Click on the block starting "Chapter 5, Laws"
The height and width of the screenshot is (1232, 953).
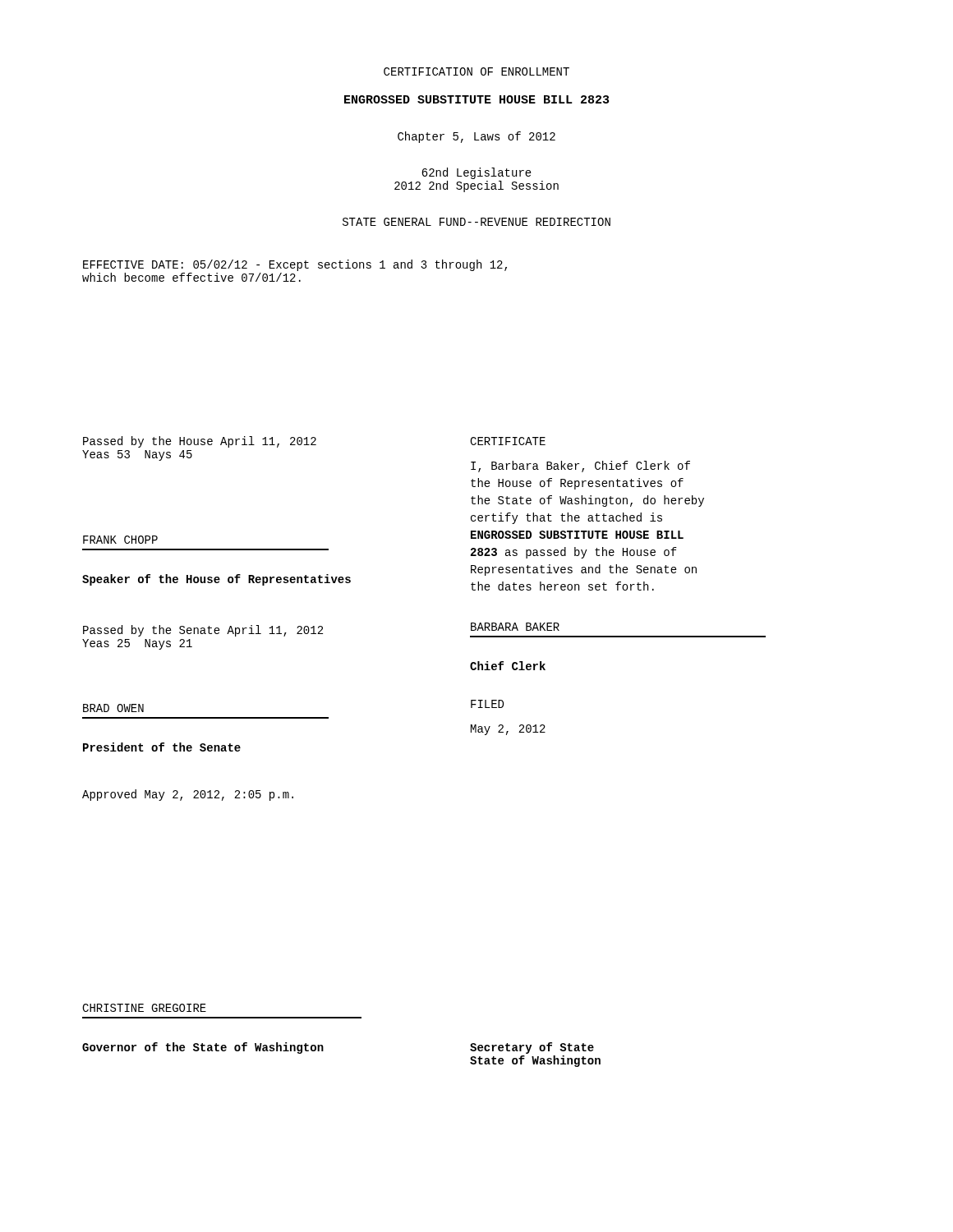pyautogui.click(x=476, y=137)
